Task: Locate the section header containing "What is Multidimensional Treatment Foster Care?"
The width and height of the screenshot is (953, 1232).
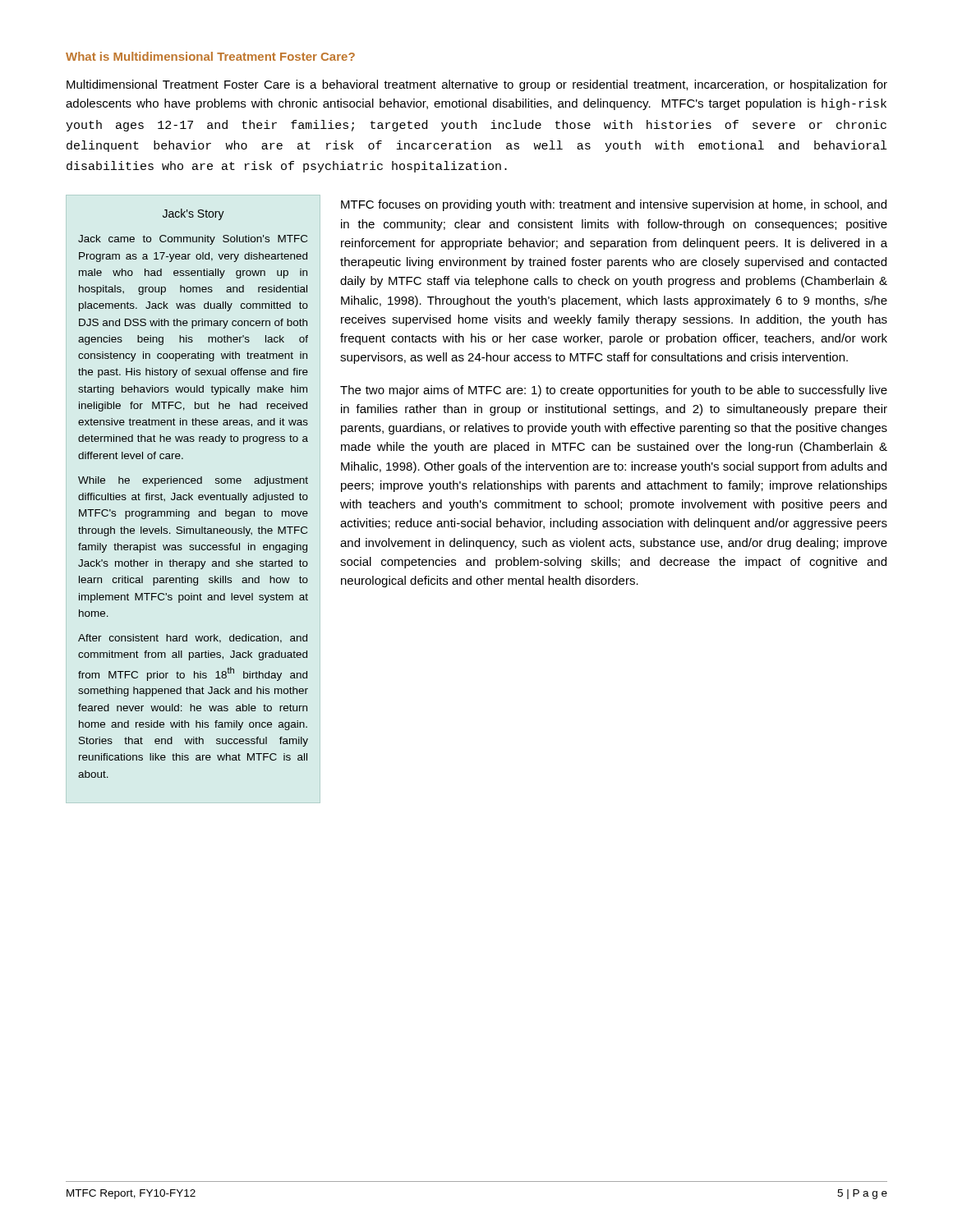Action: [211, 56]
